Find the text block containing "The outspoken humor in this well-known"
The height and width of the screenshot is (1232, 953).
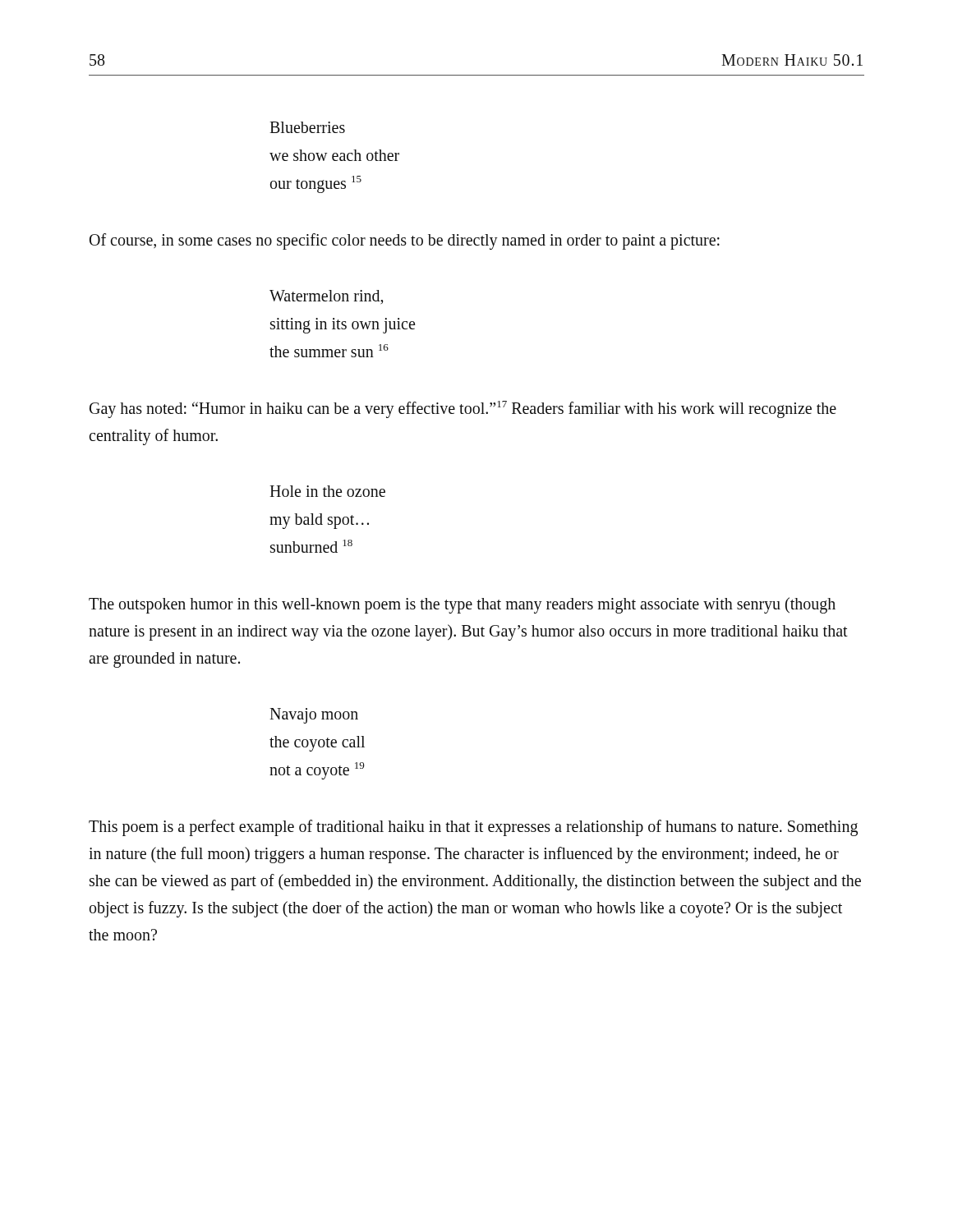point(468,631)
